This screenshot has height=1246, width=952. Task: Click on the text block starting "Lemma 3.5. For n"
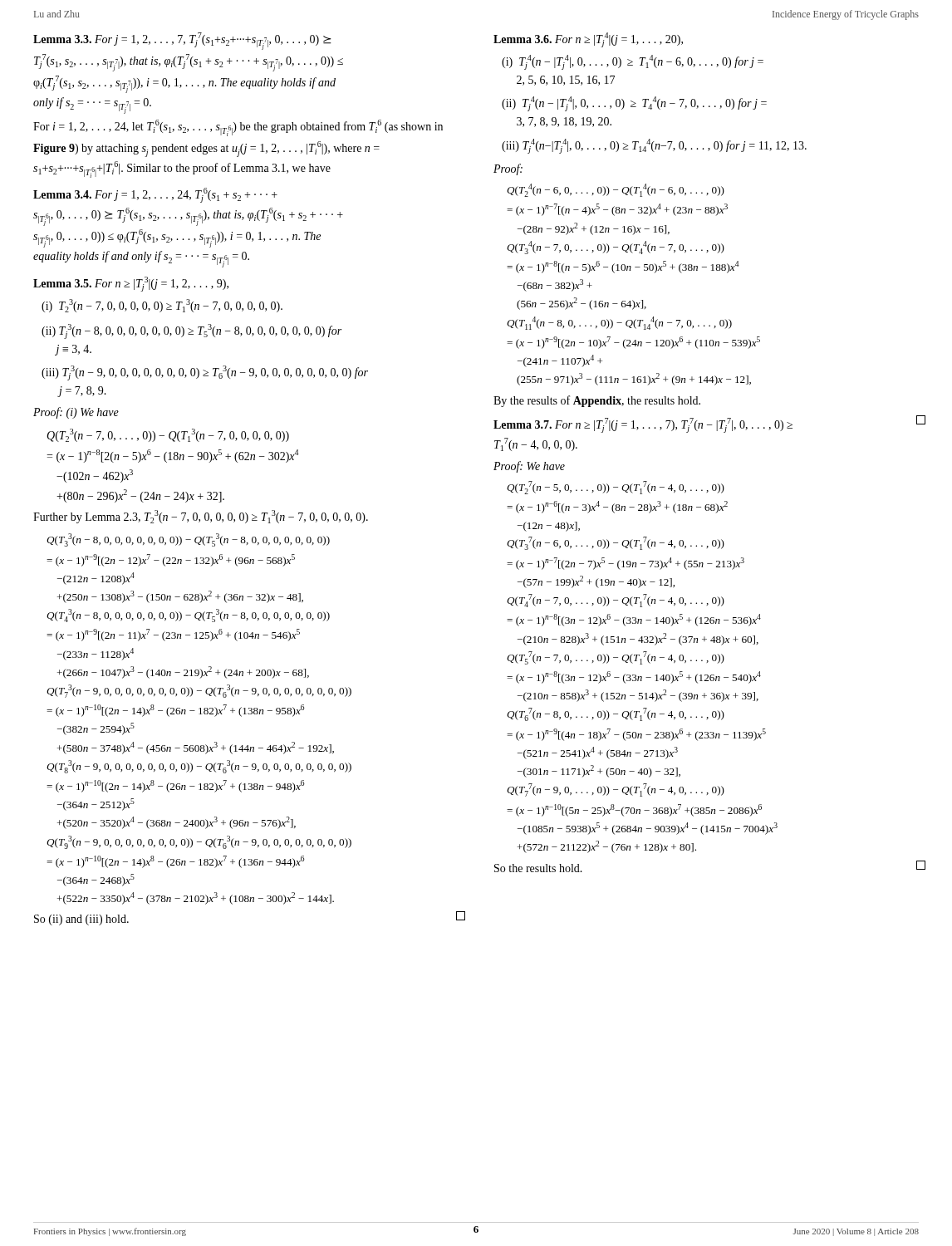coord(249,337)
